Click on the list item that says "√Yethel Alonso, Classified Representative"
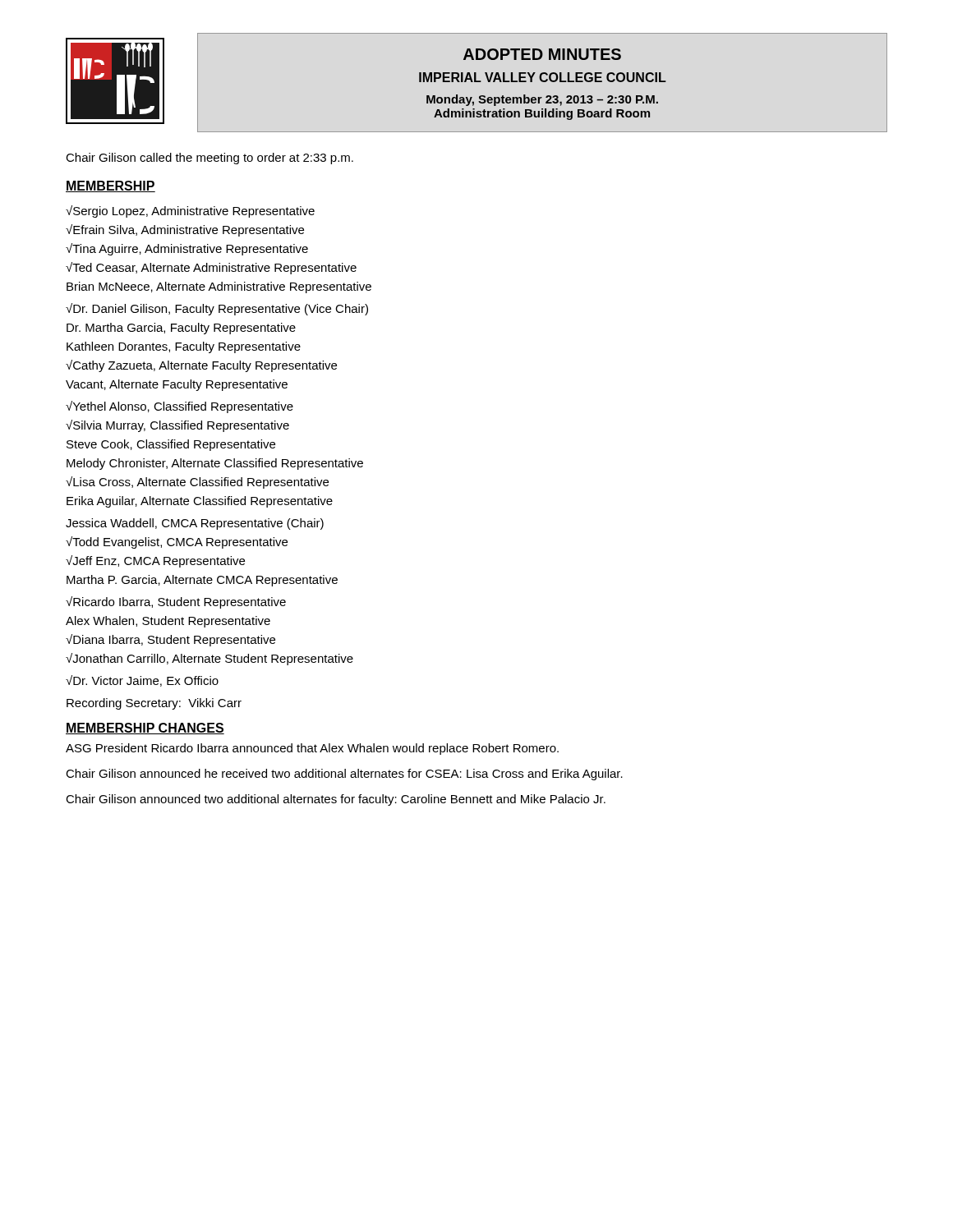Image resolution: width=953 pixels, height=1232 pixels. [x=180, y=406]
